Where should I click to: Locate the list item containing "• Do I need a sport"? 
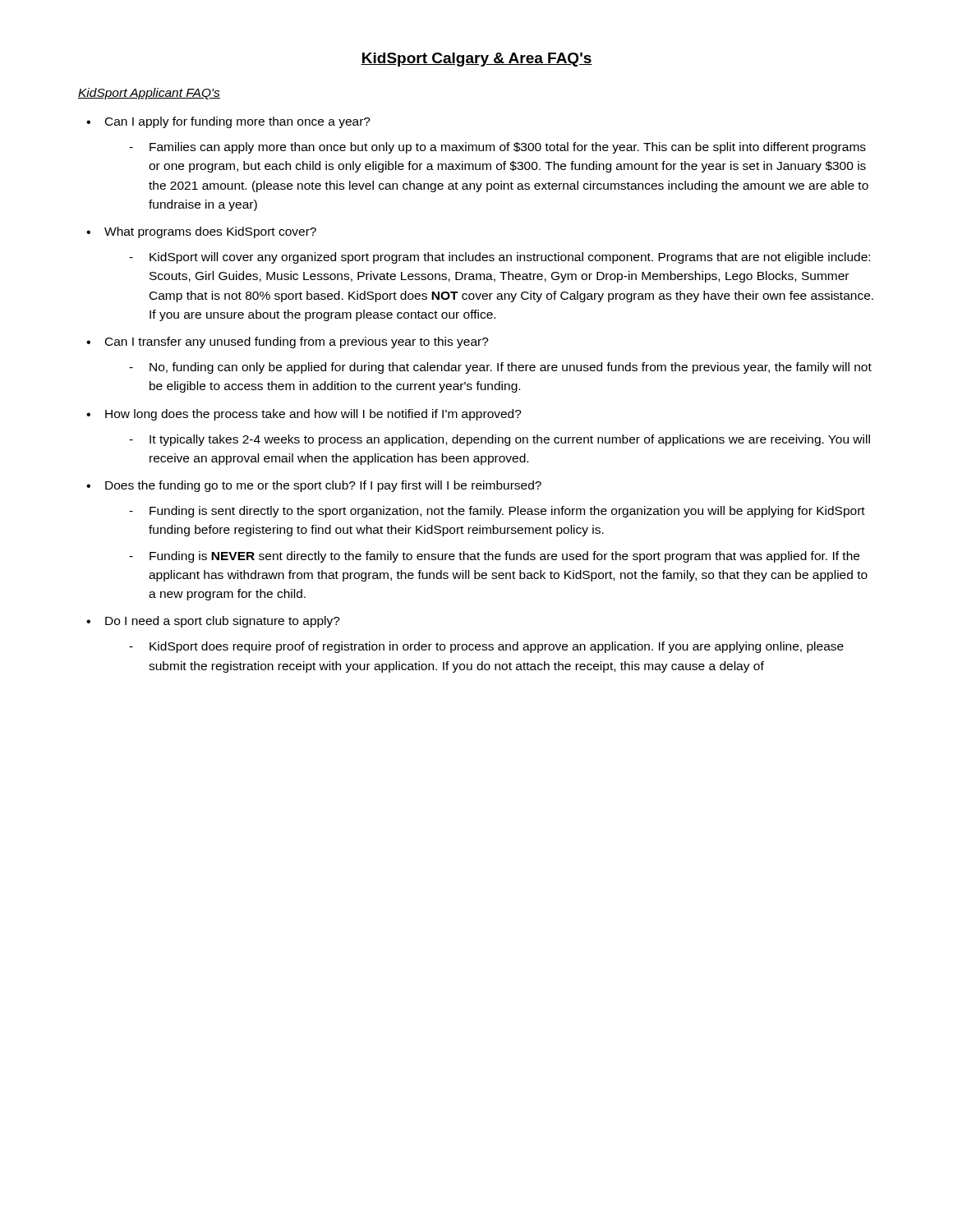tap(213, 622)
